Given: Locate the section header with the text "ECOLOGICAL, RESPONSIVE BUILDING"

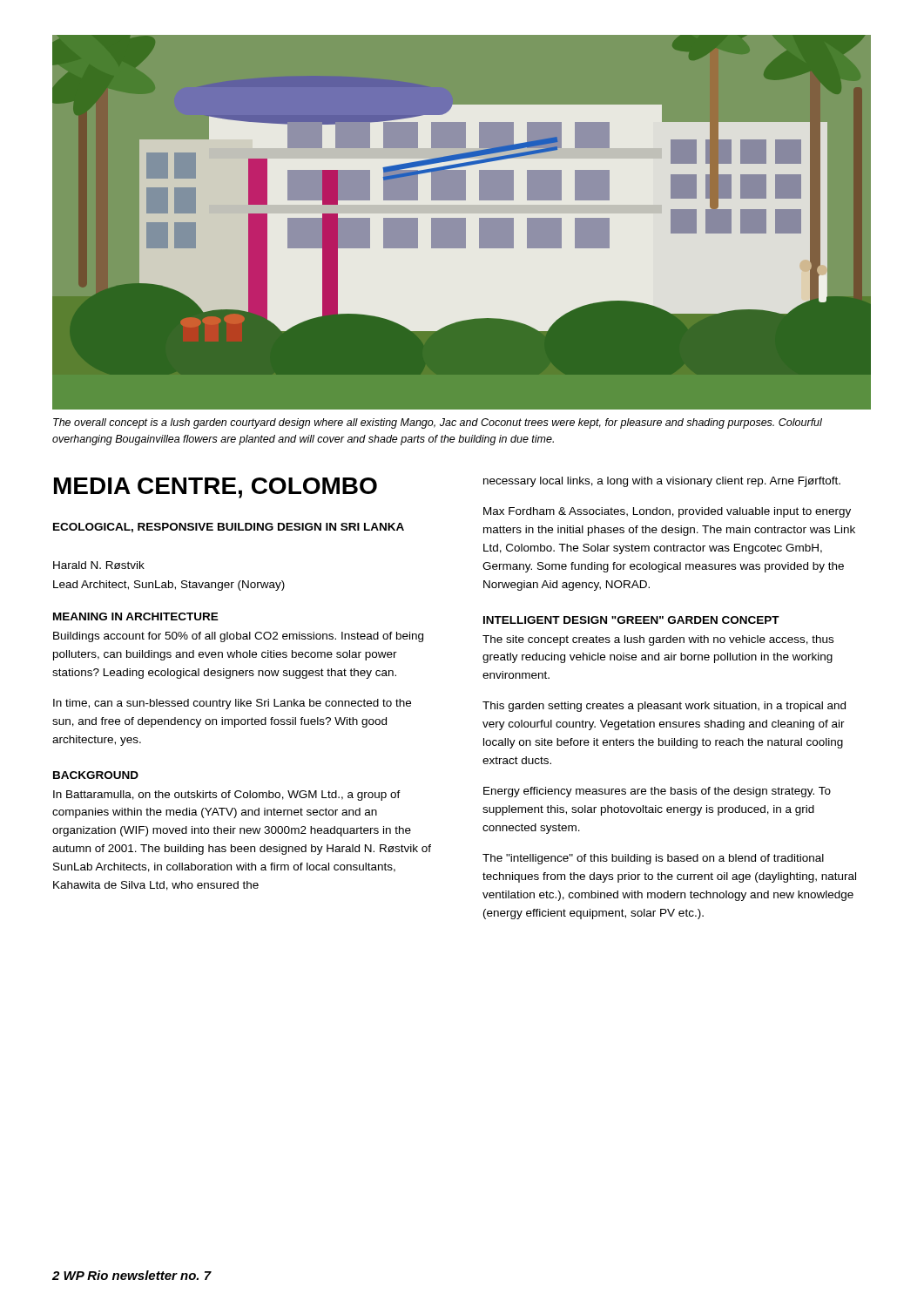Looking at the screenshot, I should click(228, 527).
